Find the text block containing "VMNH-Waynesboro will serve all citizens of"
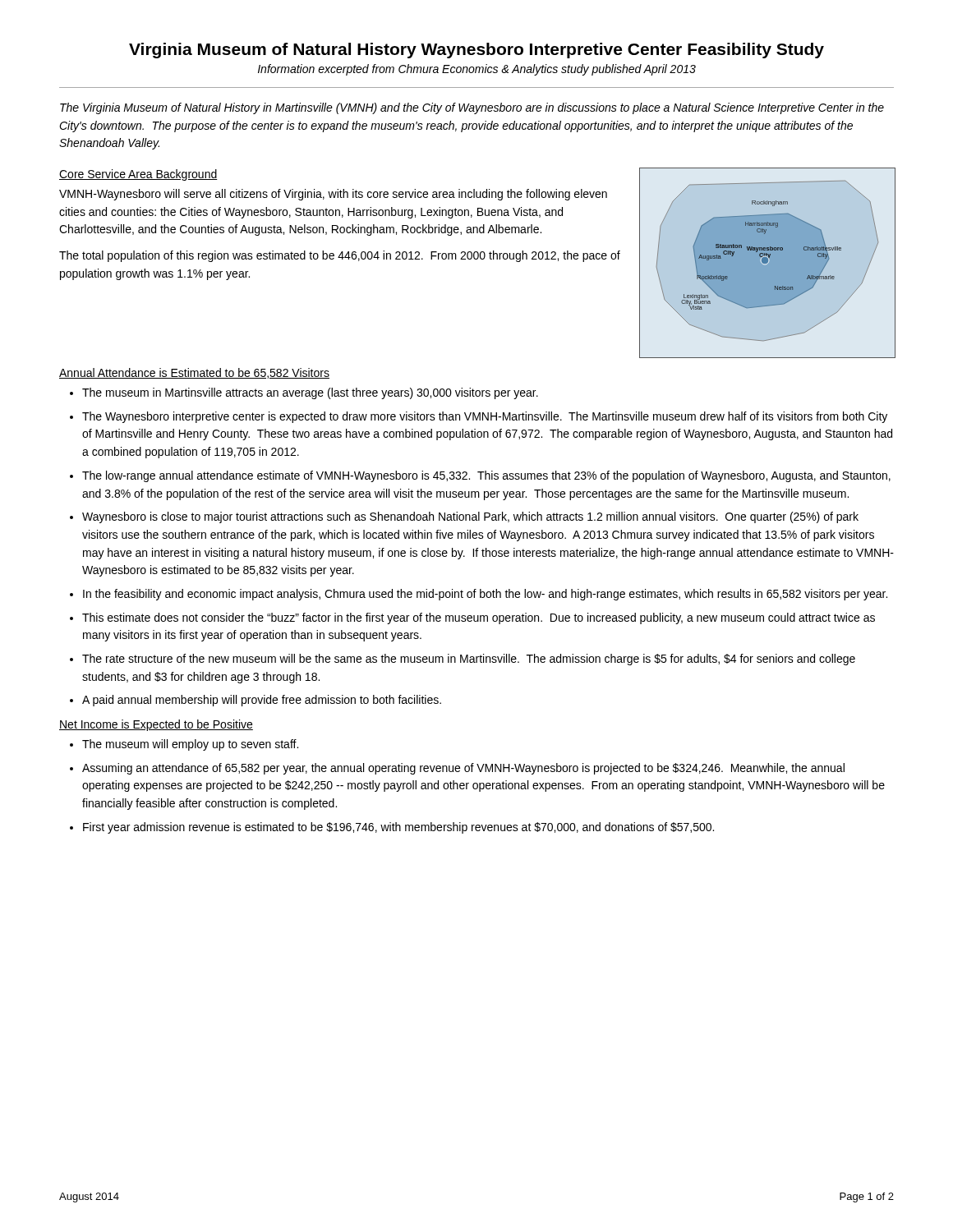 click(x=333, y=212)
